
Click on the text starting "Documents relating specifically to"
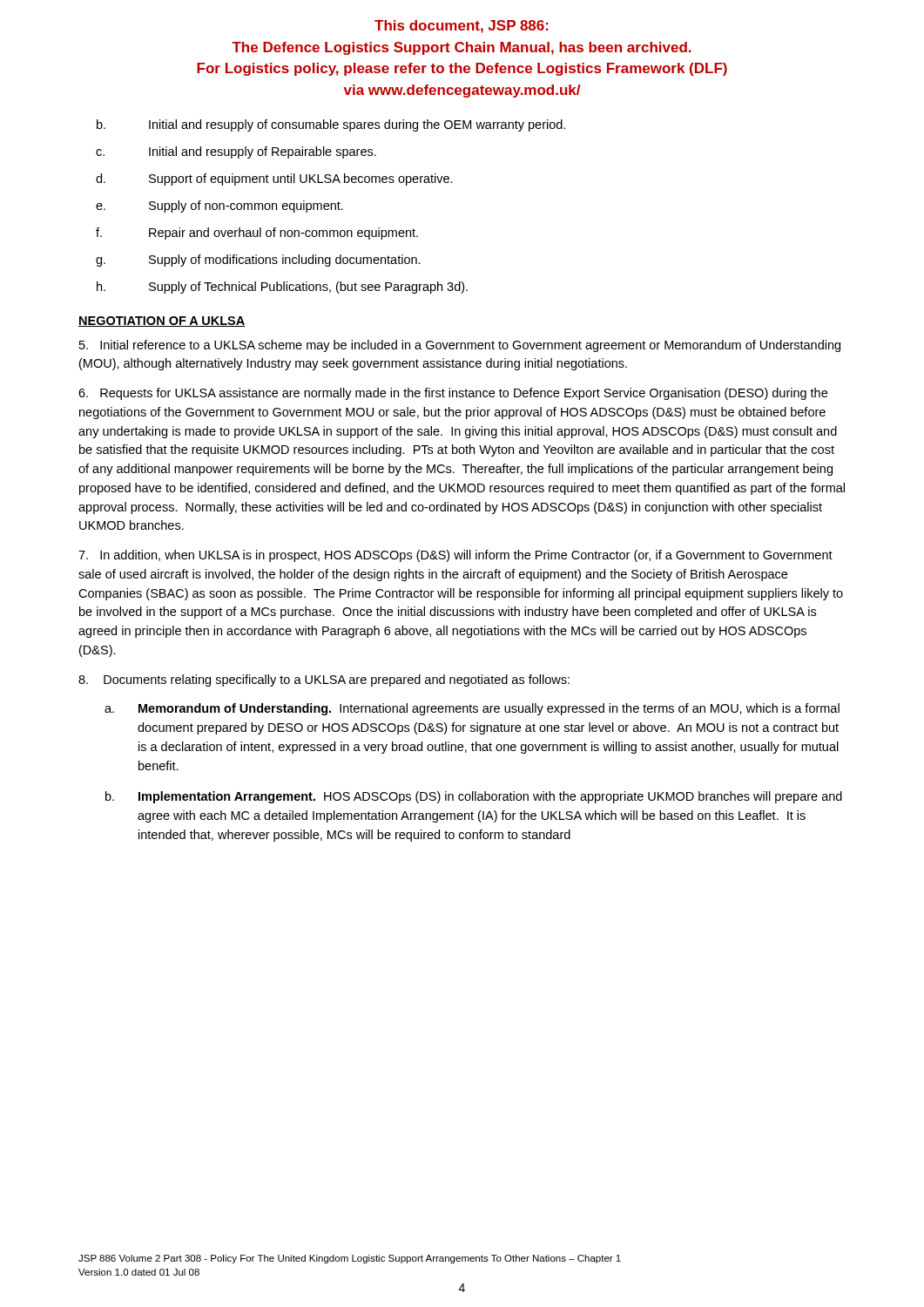[x=324, y=679]
